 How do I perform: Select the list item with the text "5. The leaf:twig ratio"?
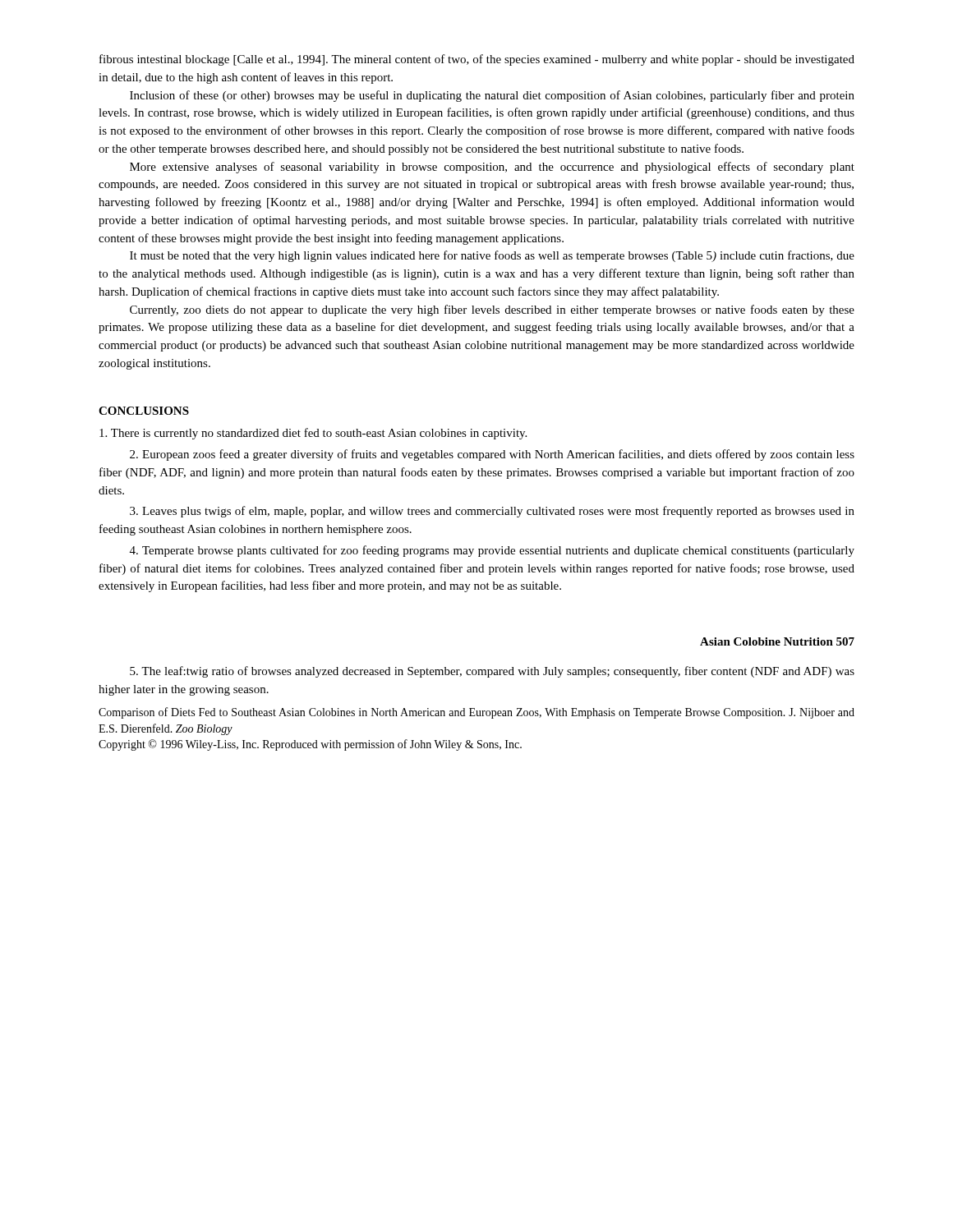(x=476, y=680)
